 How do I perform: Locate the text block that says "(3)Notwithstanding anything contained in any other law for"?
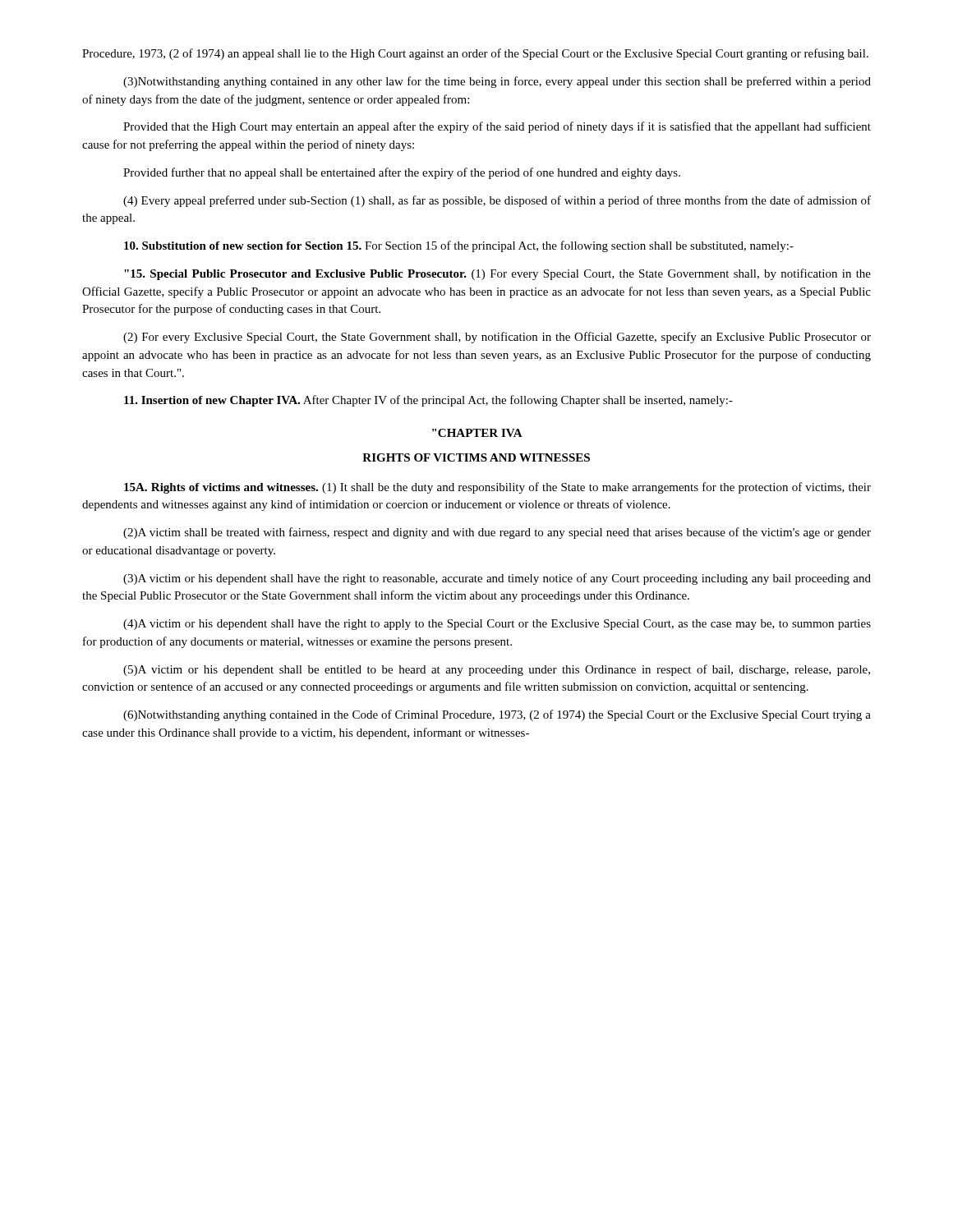pyautogui.click(x=476, y=91)
